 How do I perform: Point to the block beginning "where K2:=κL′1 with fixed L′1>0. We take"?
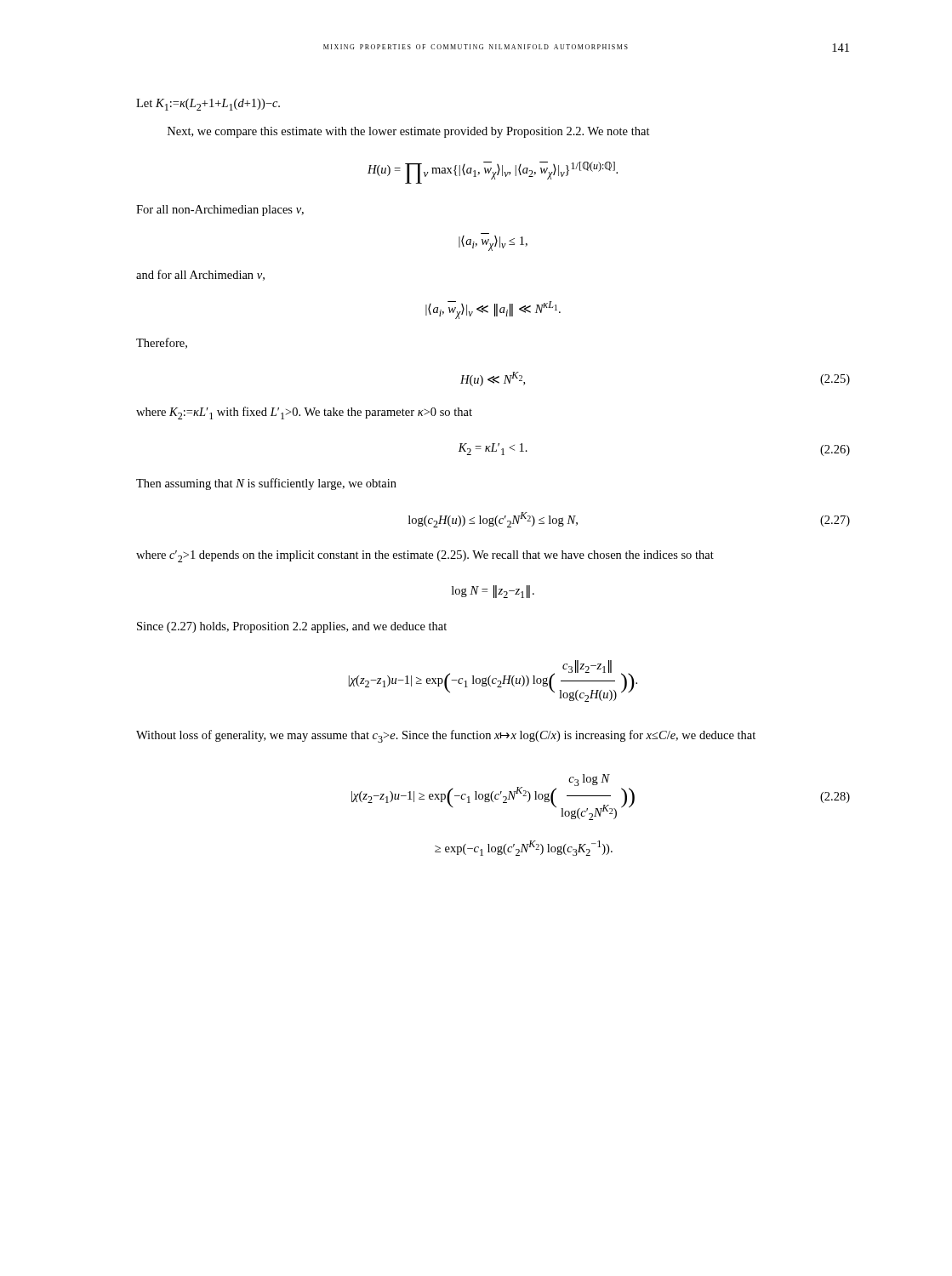[x=304, y=413]
